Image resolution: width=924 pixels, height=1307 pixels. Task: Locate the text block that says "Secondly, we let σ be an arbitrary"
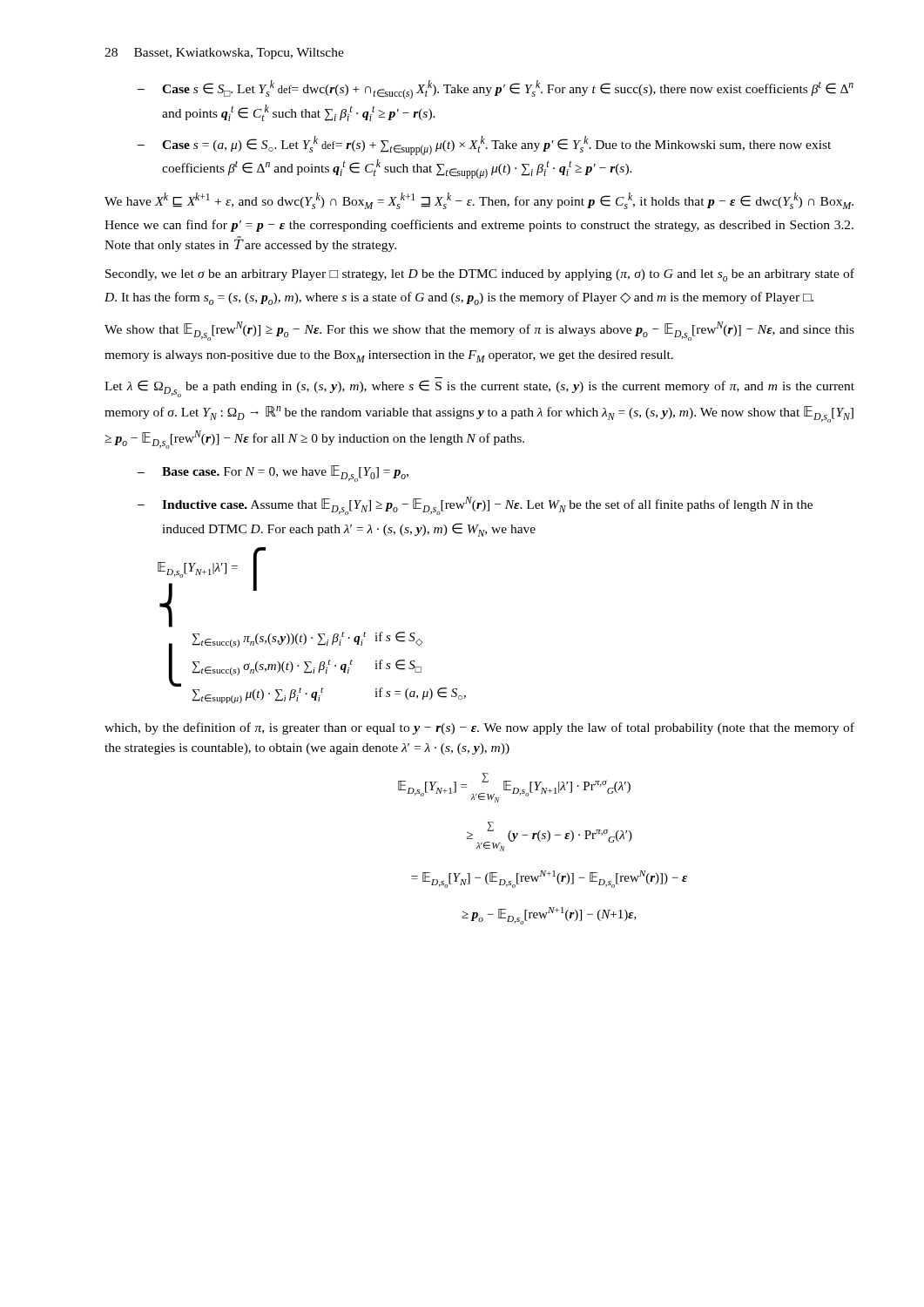pyautogui.click(x=479, y=286)
